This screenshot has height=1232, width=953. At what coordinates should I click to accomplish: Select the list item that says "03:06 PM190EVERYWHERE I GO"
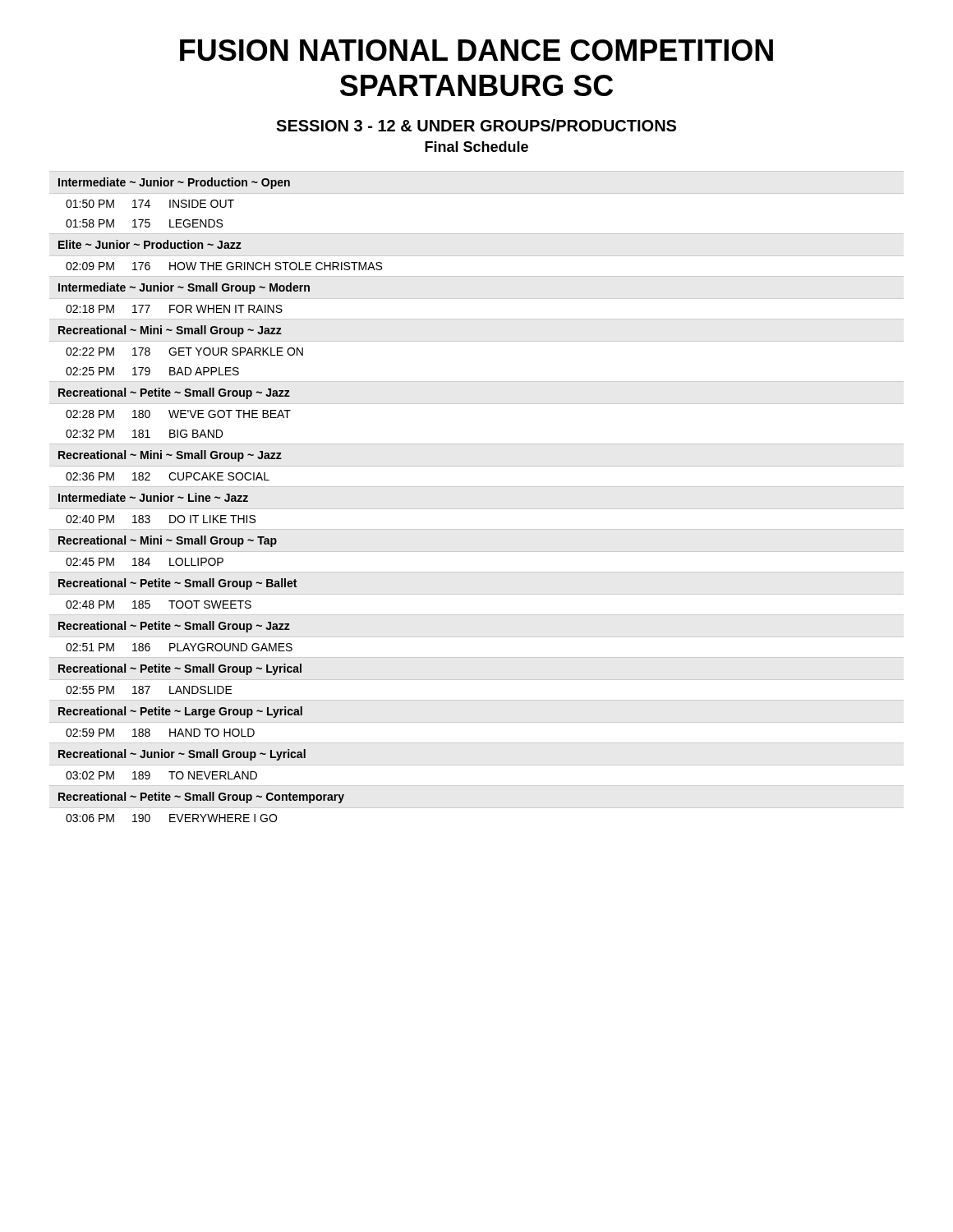click(172, 818)
